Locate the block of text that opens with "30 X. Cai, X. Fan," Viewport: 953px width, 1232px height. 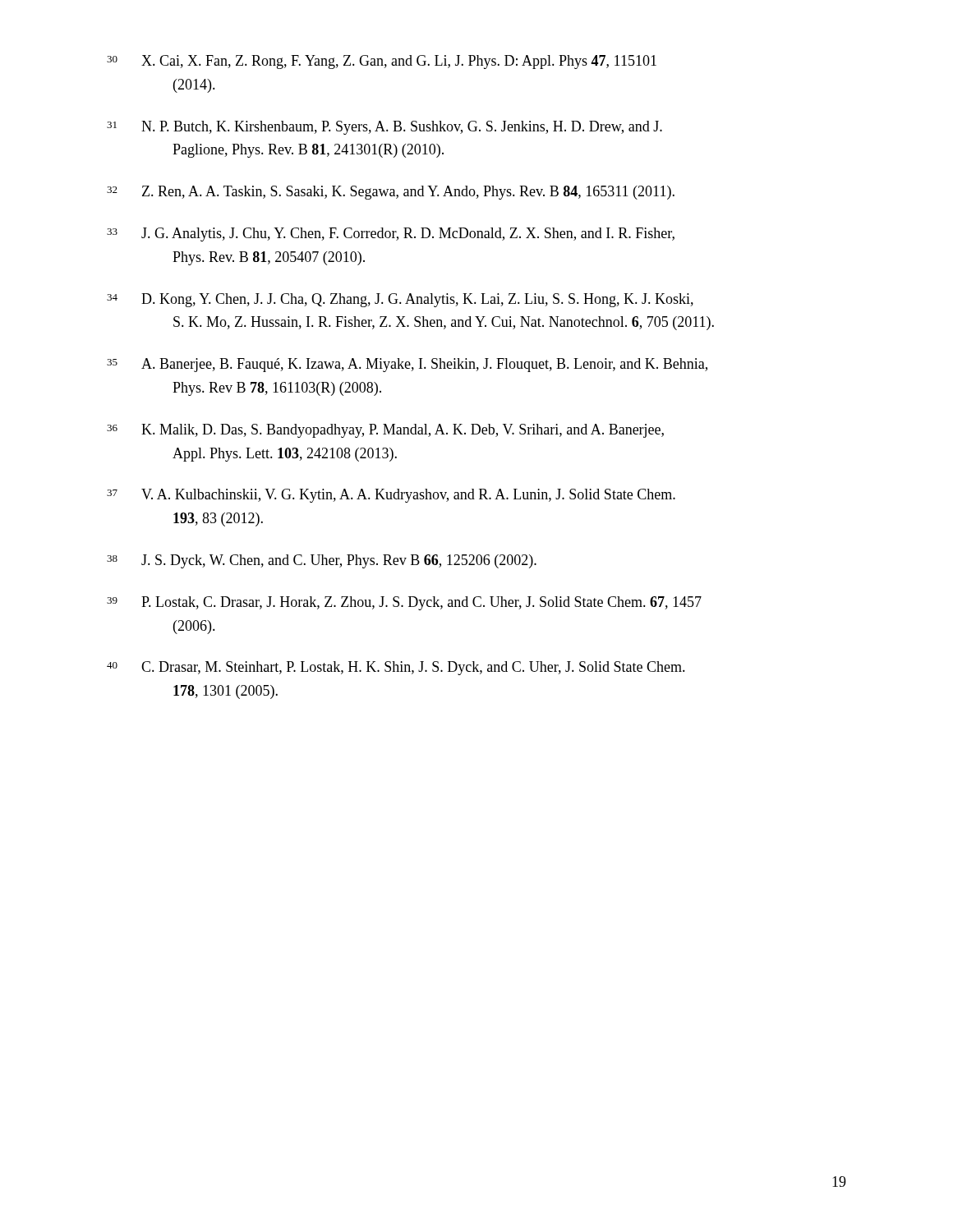(476, 73)
